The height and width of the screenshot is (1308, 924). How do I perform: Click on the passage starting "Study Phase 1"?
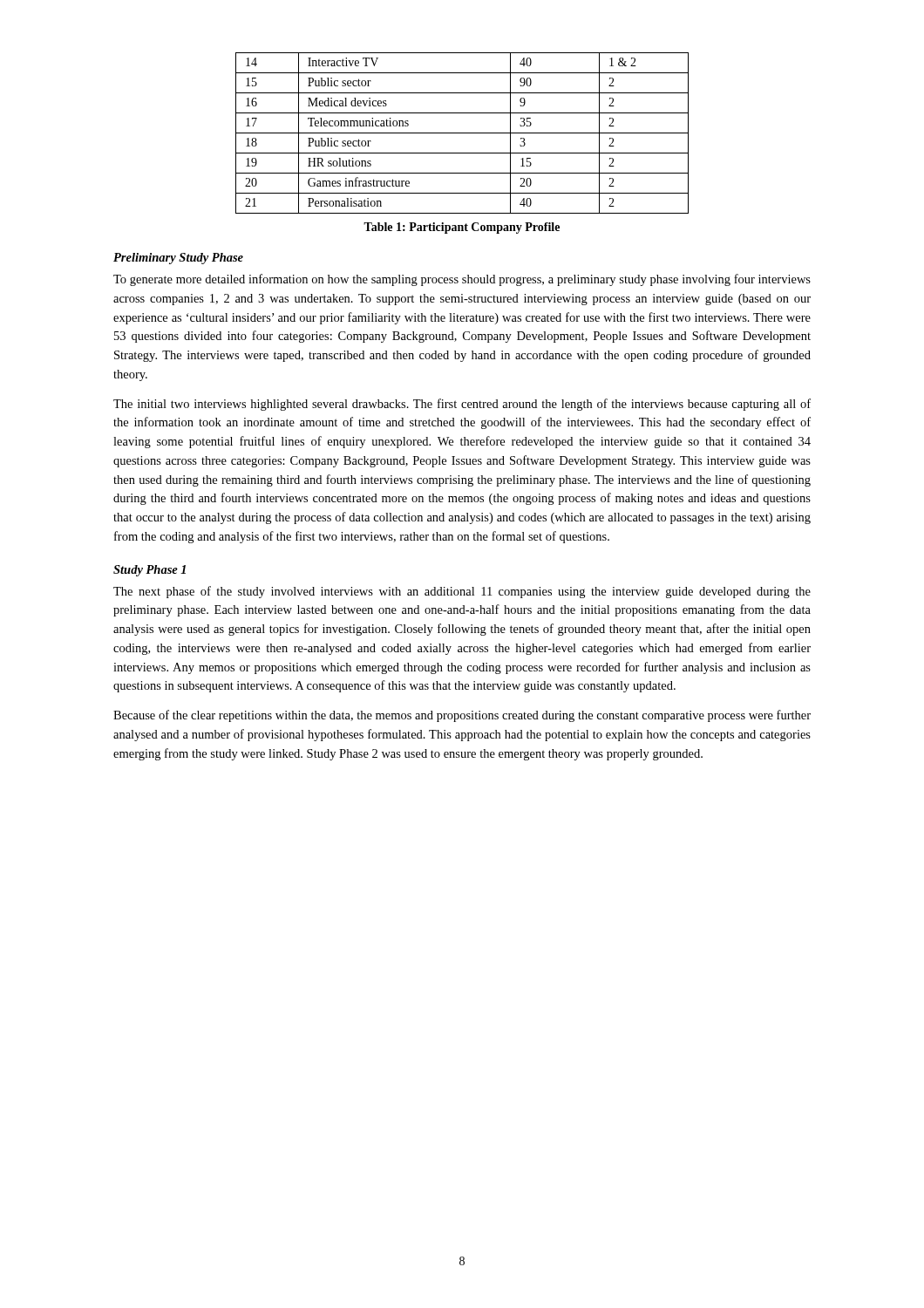click(150, 569)
